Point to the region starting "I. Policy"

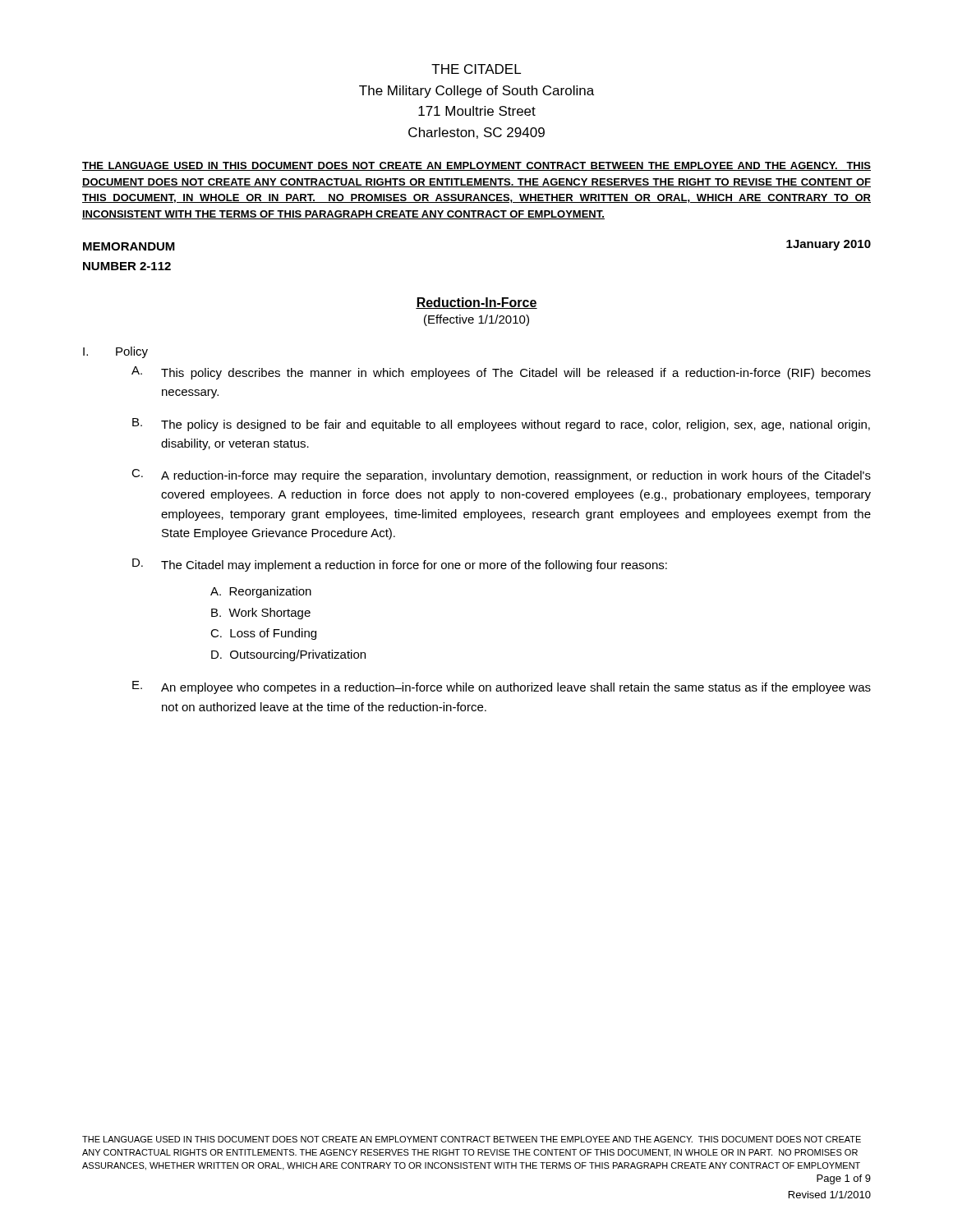coord(115,351)
